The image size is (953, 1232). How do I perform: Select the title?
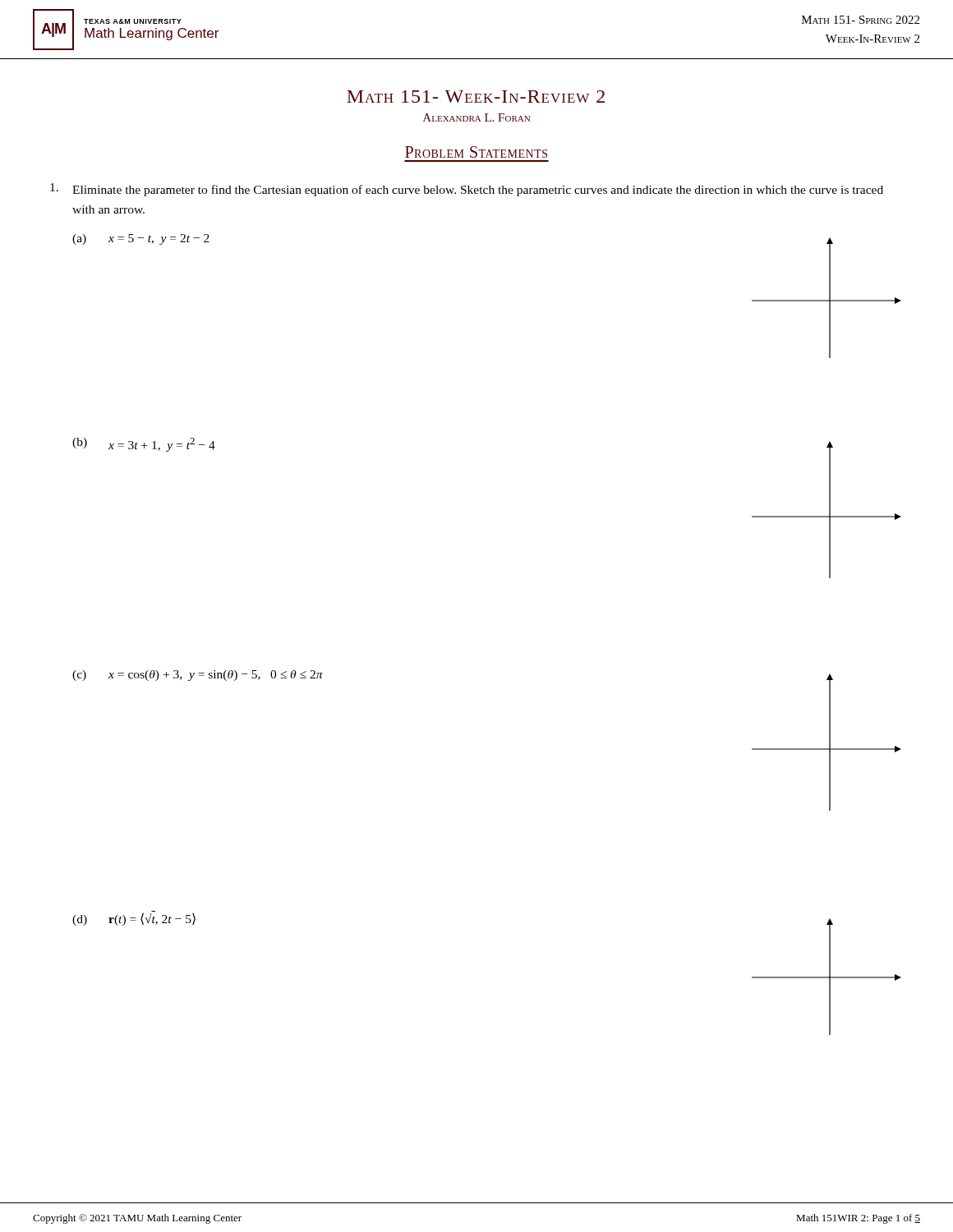coord(476,104)
